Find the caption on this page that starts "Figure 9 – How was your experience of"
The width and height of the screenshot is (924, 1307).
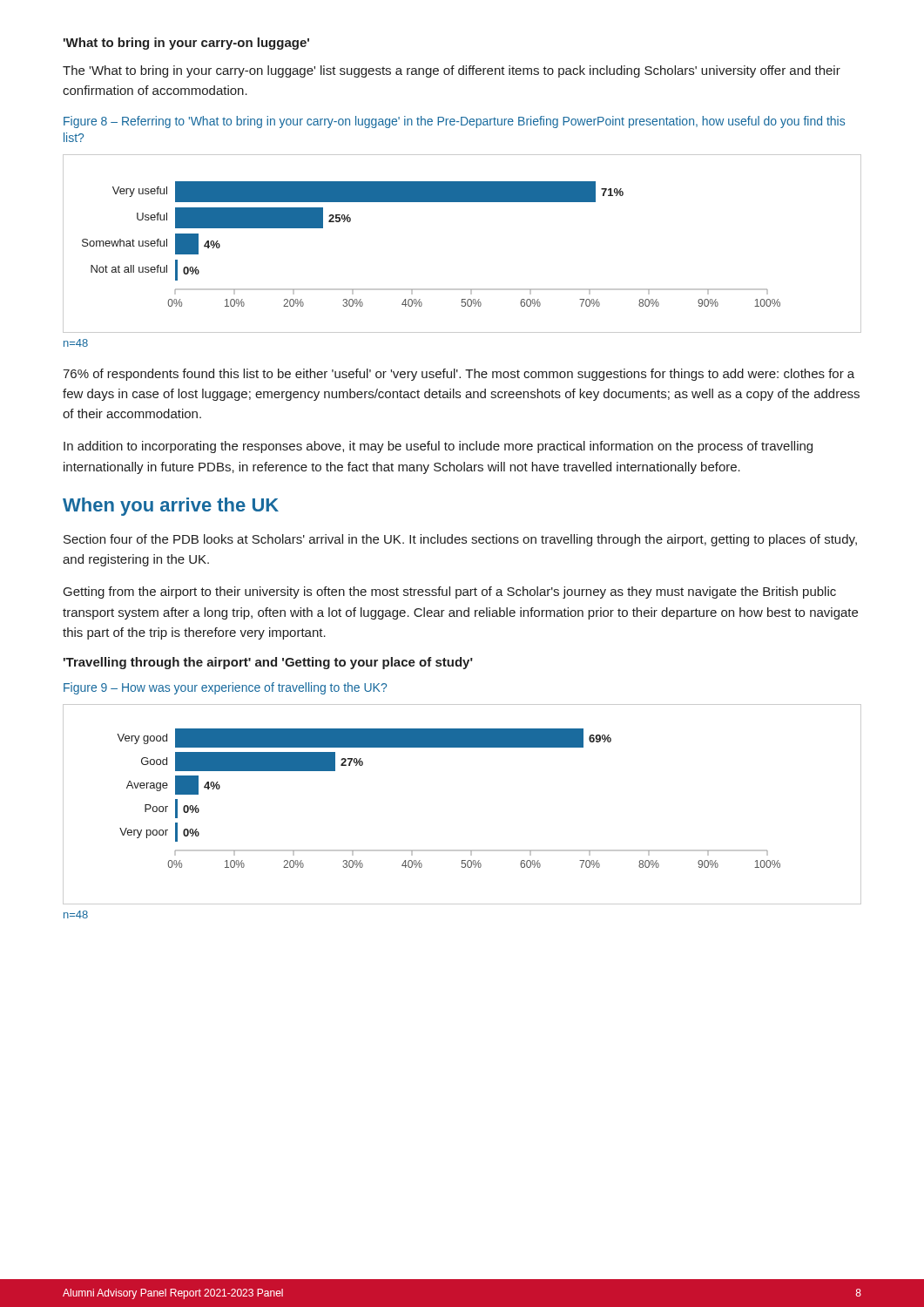tap(225, 688)
